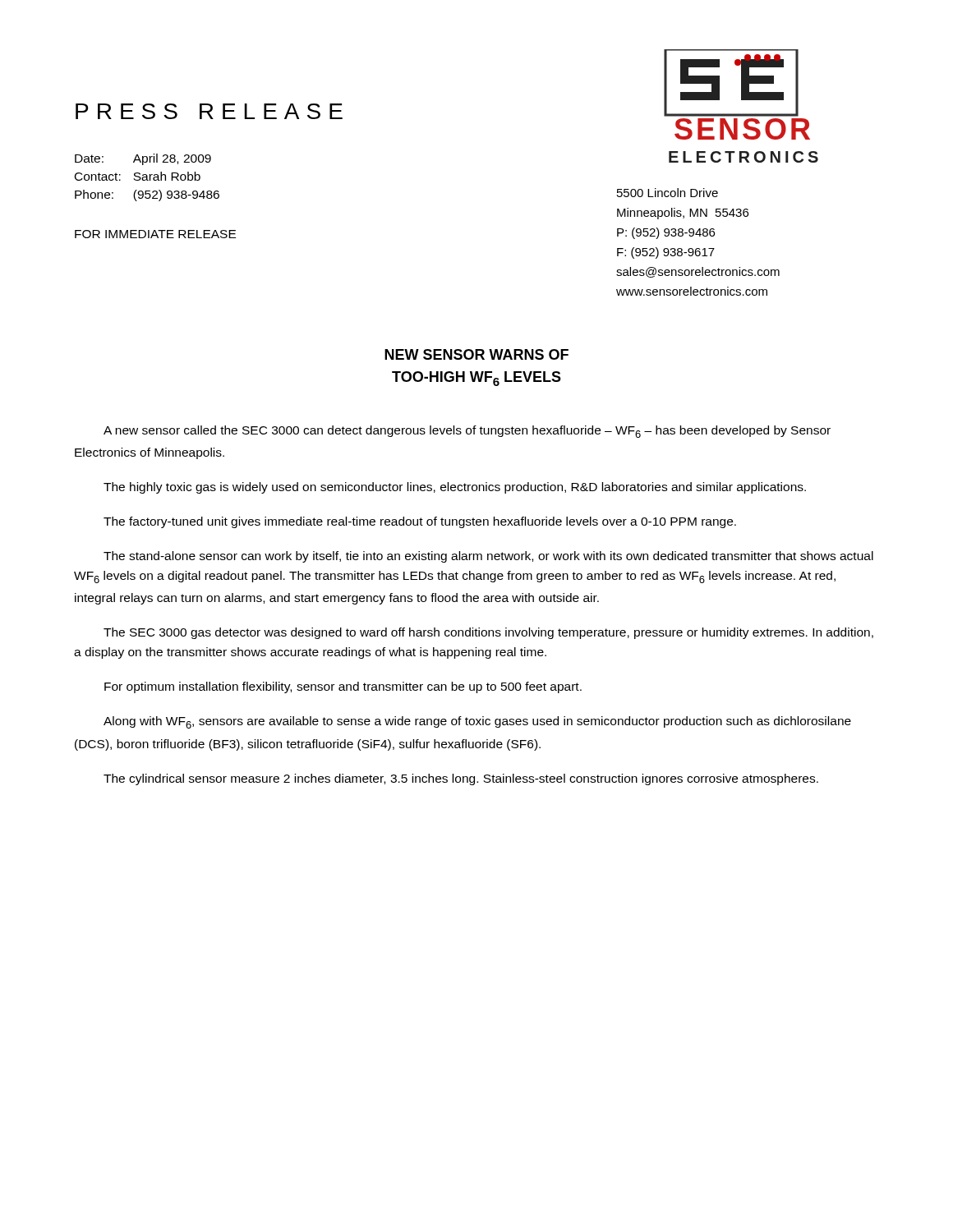Select the logo
This screenshot has height=1232, width=953.
[x=731, y=110]
